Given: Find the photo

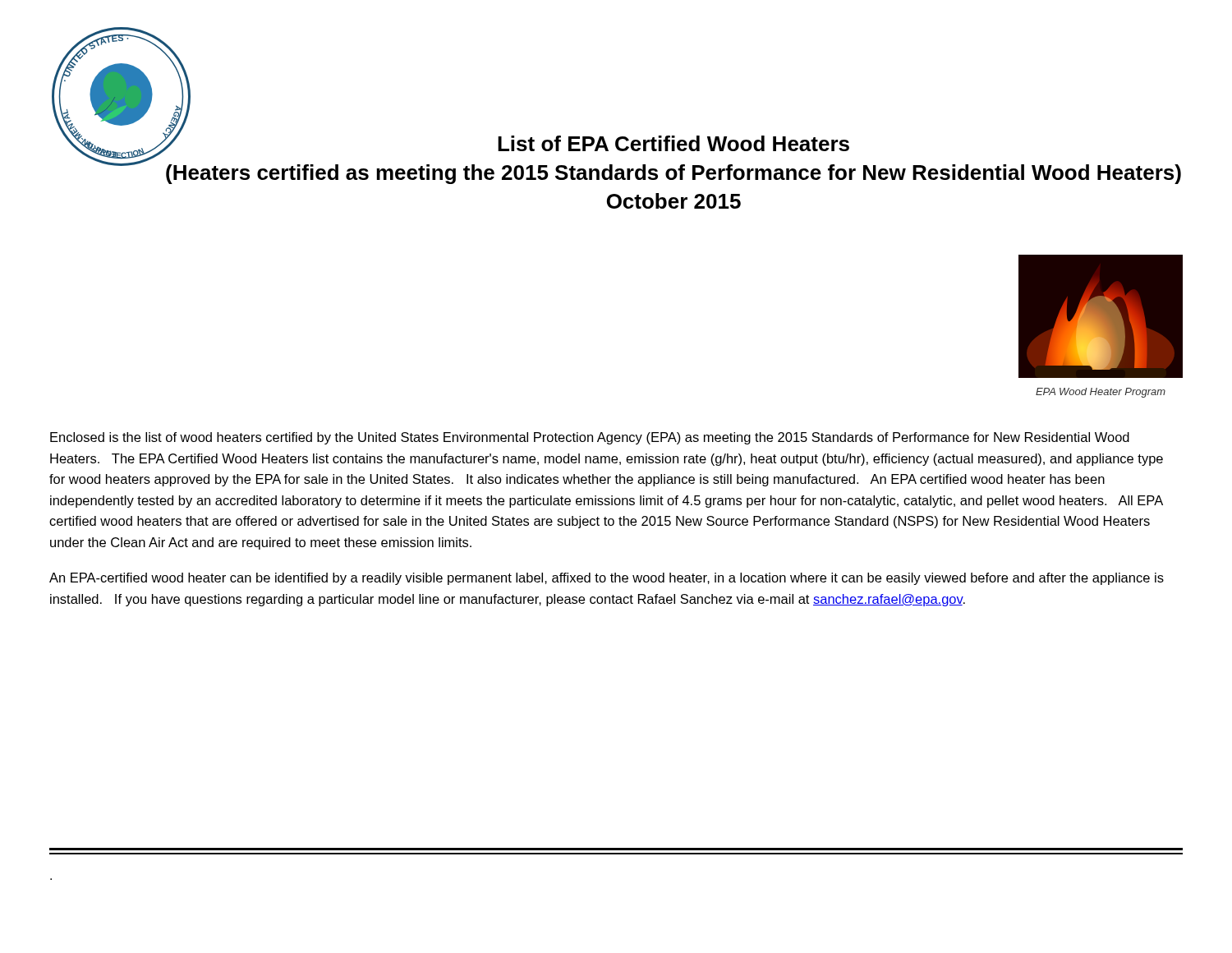Looking at the screenshot, I should point(1101,318).
